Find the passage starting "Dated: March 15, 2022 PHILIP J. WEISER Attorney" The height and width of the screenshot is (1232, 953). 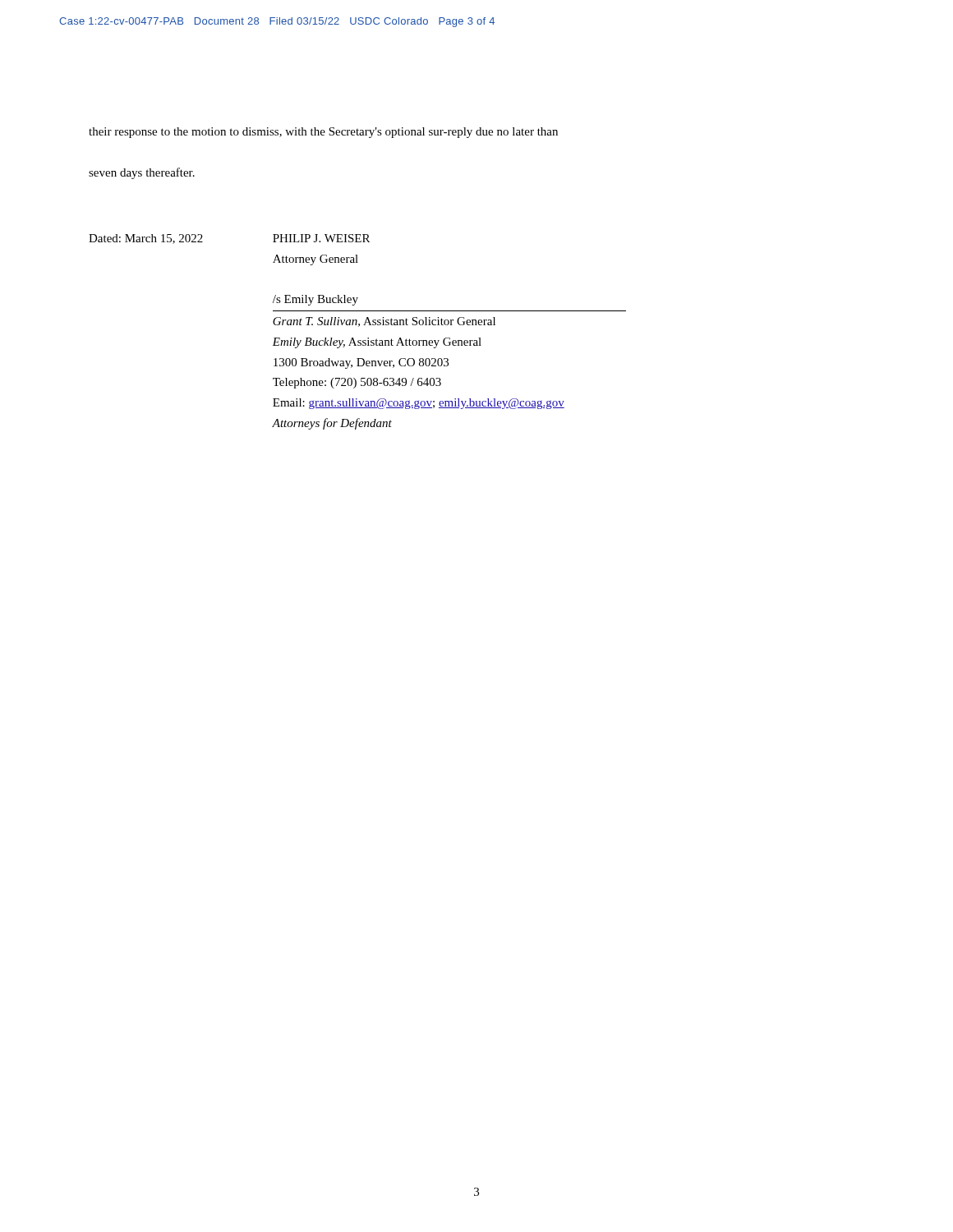(x=357, y=331)
